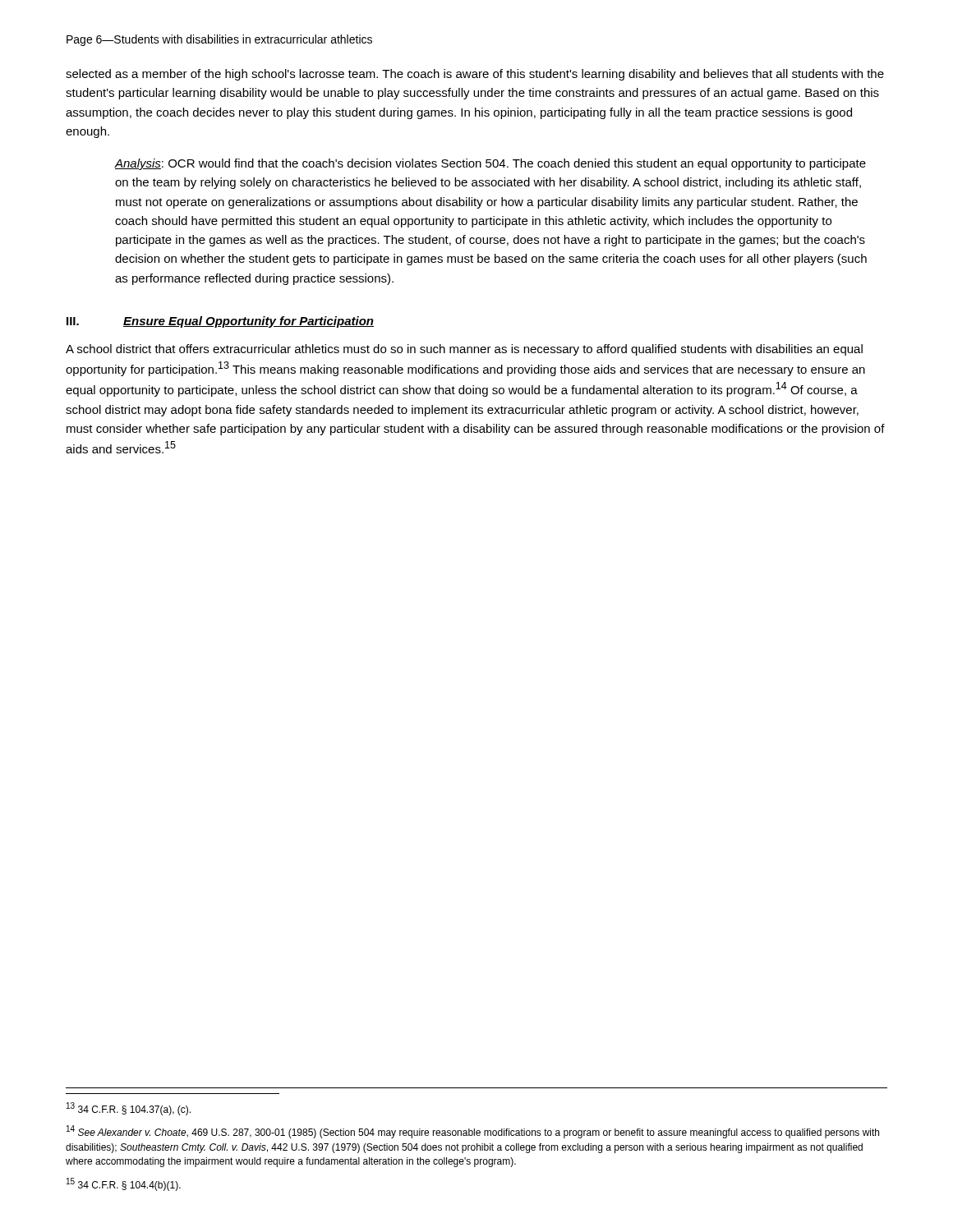The width and height of the screenshot is (953, 1232).
Task: Click the passage that begins "selected as a member of the high"
Action: click(x=475, y=102)
